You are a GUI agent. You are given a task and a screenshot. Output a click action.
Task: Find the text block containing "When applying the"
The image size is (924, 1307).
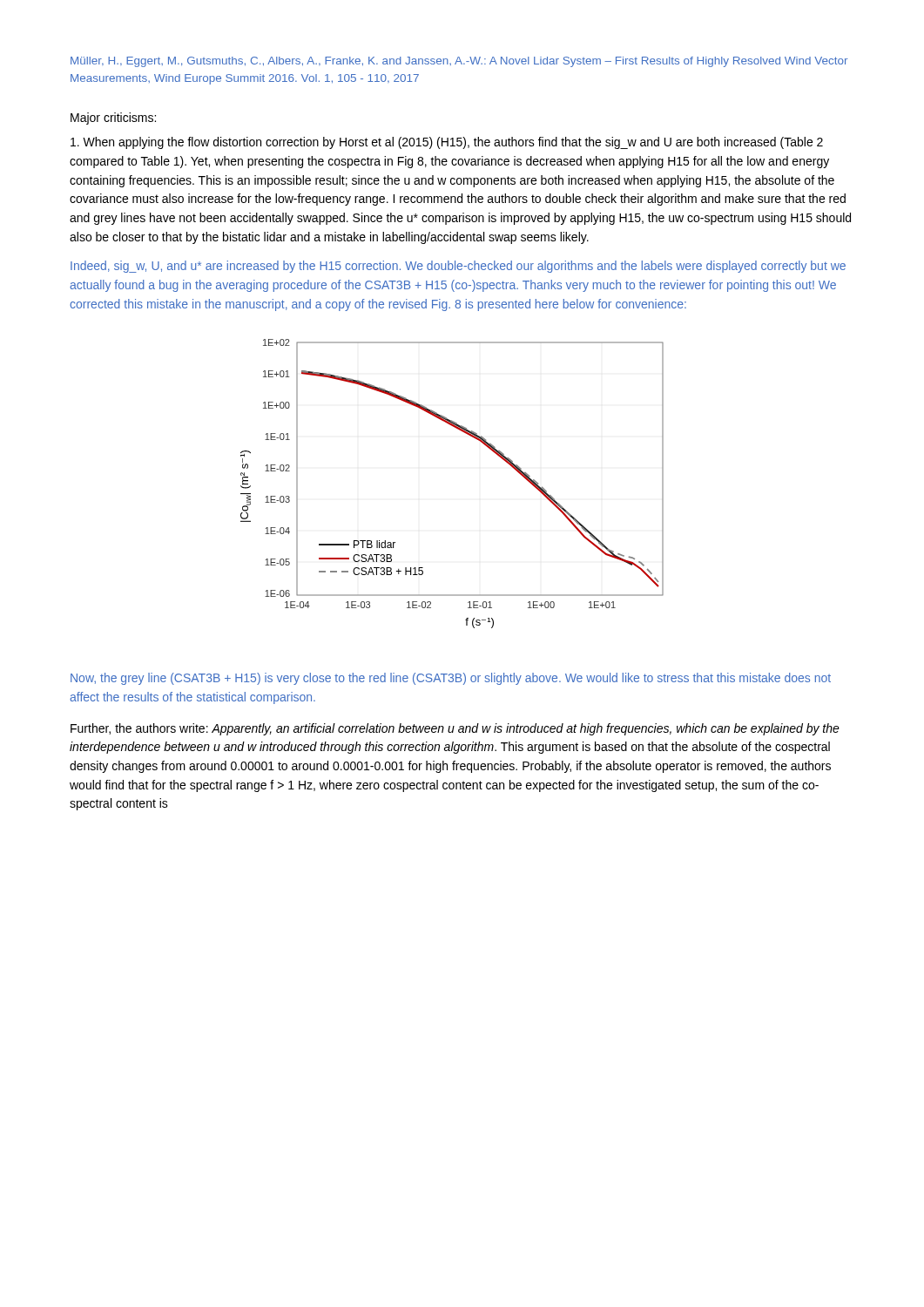click(461, 189)
